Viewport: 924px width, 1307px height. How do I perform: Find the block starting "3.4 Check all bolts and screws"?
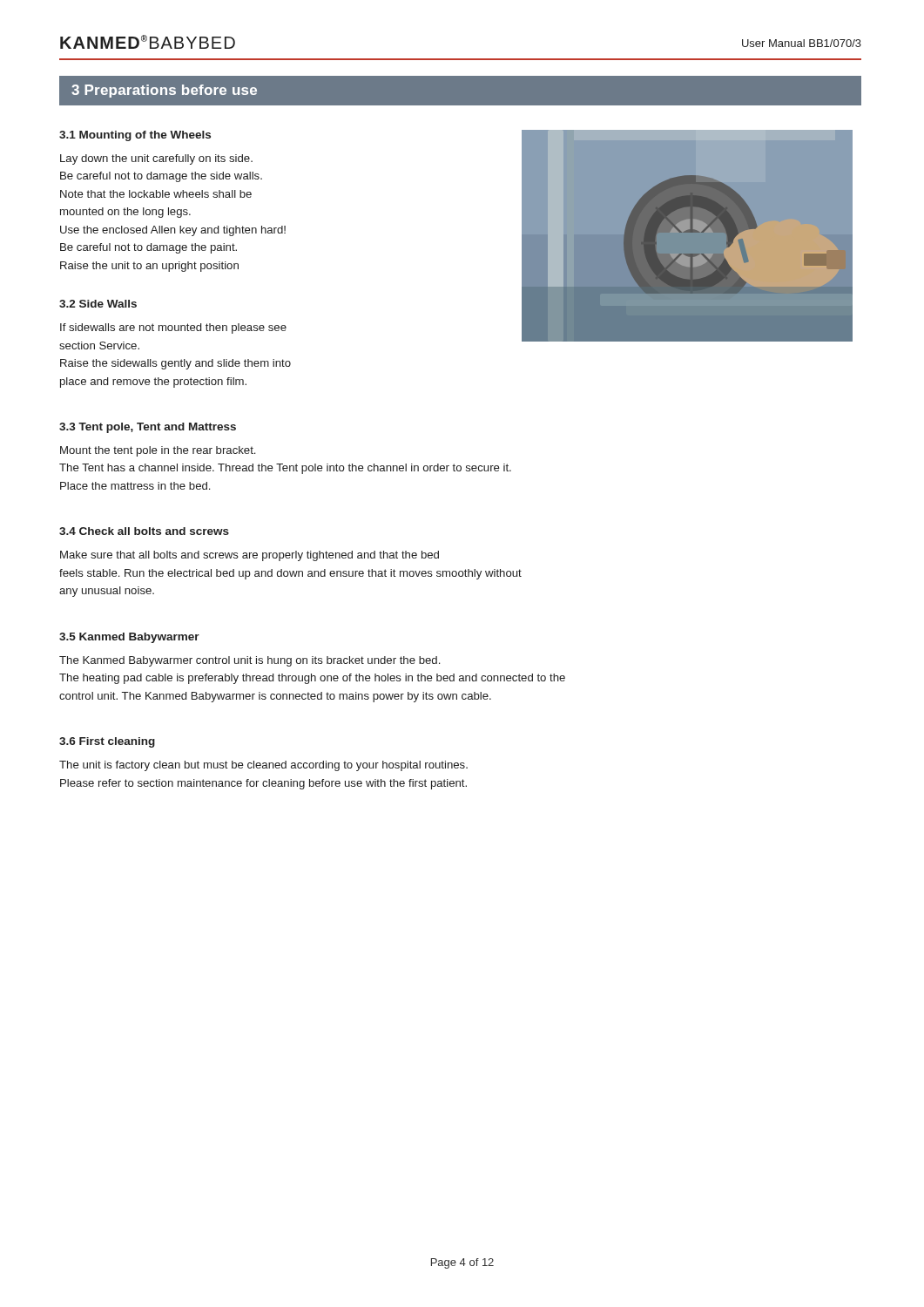click(144, 531)
